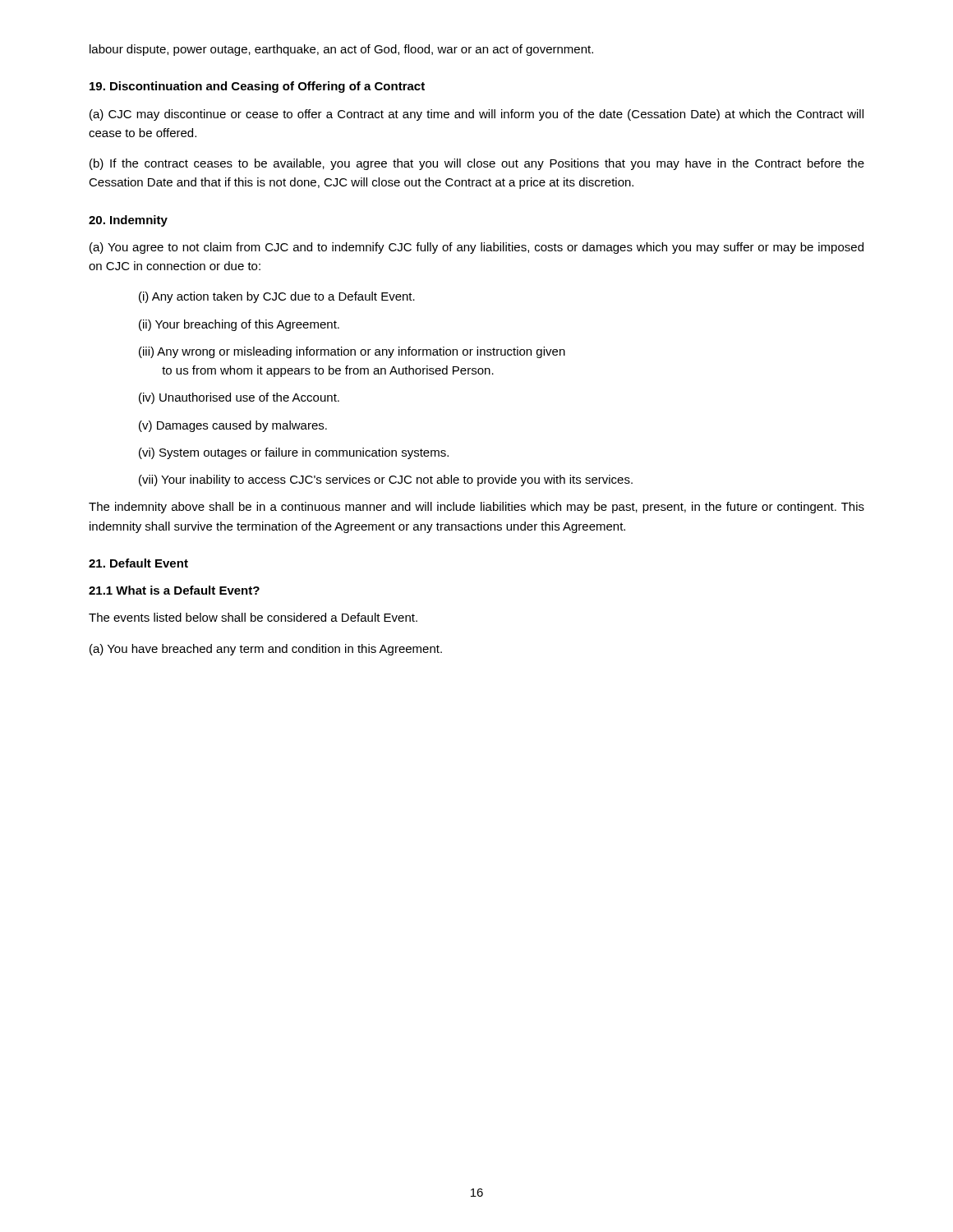Image resolution: width=953 pixels, height=1232 pixels.
Task: Locate the section header containing "20. Indemnity"
Action: [128, 219]
